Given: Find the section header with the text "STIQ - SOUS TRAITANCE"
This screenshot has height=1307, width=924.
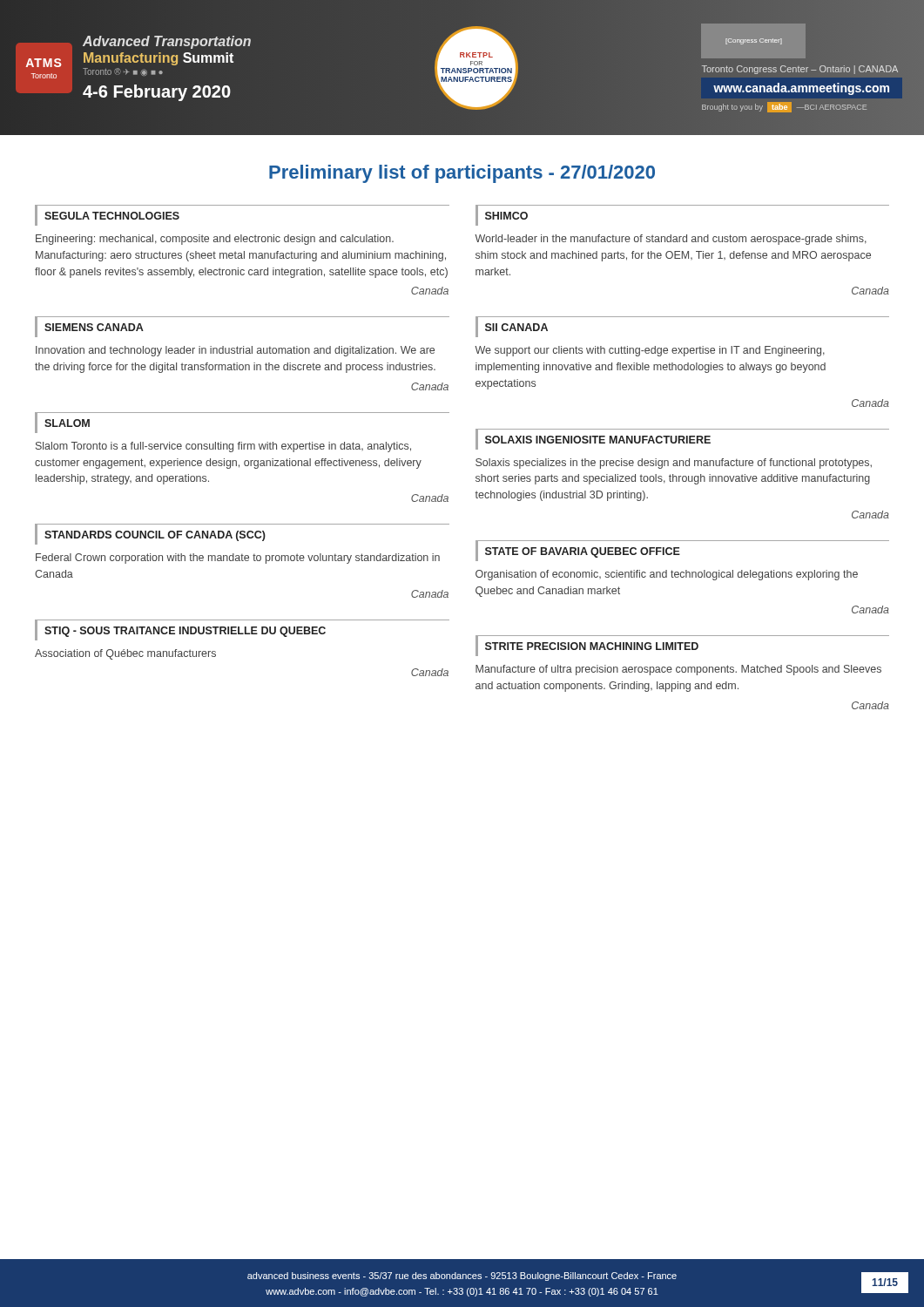Looking at the screenshot, I should tap(242, 630).
